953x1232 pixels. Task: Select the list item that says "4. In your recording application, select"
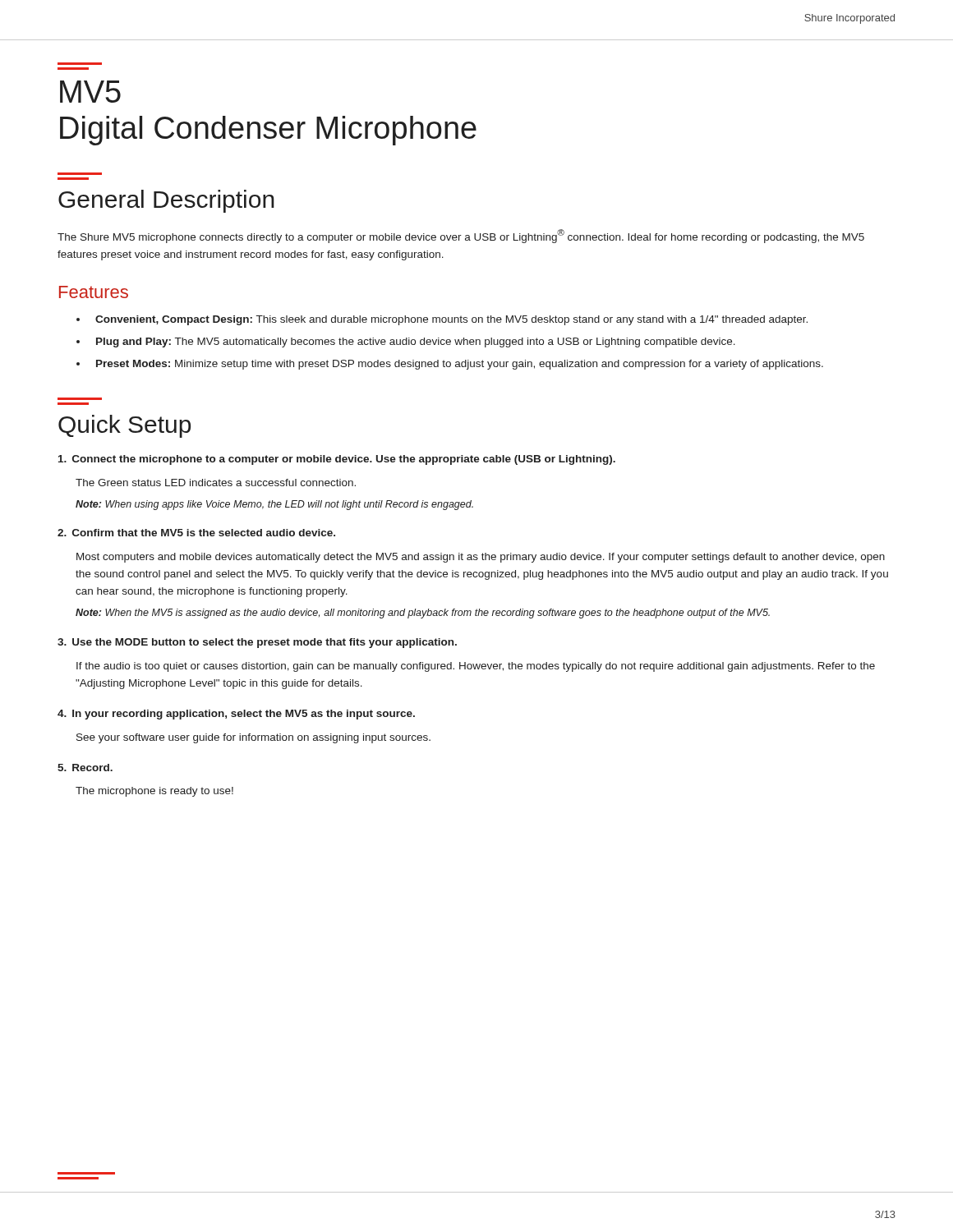click(x=236, y=715)
